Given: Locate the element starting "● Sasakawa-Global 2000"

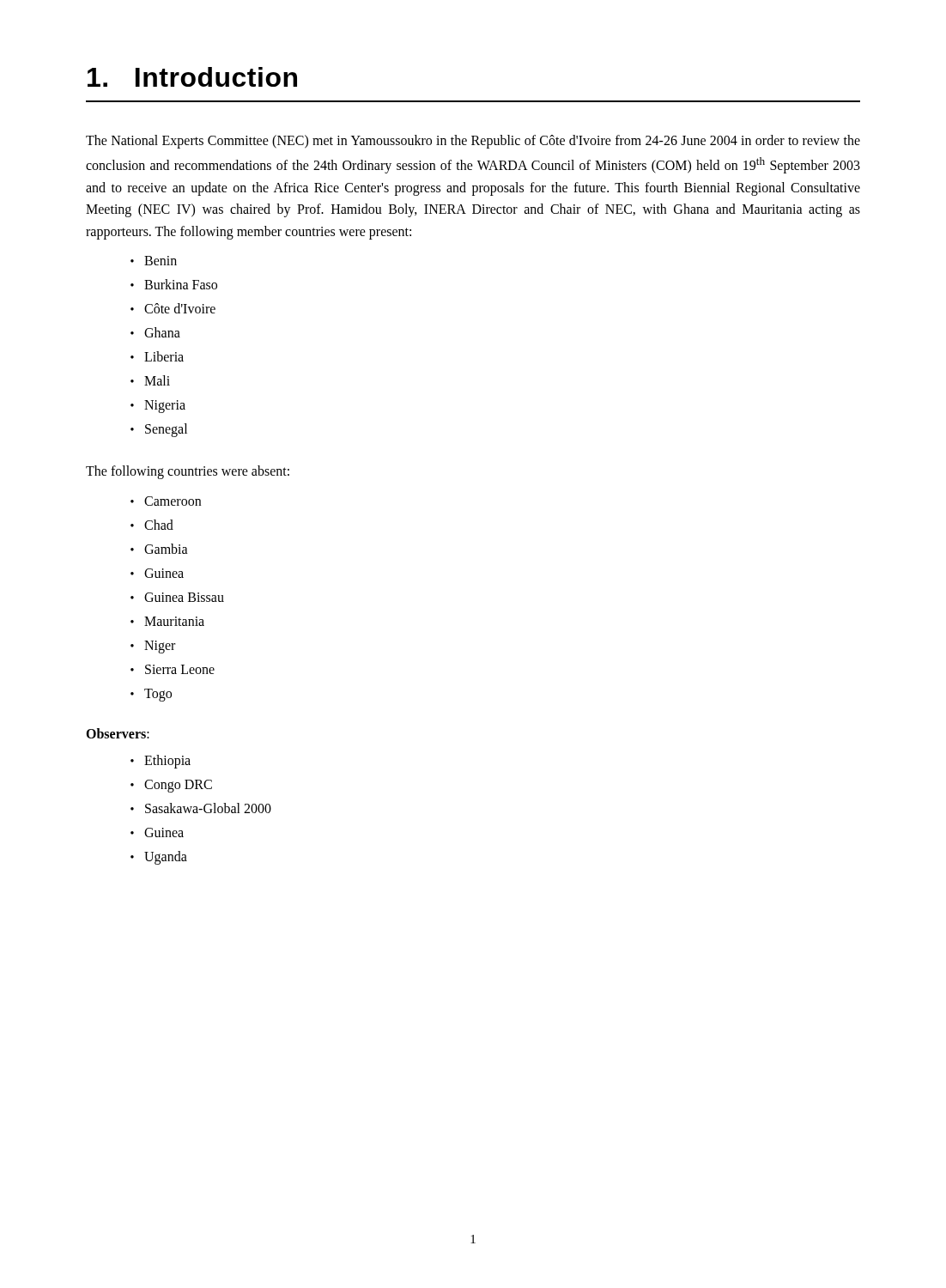Looking at the screenshot, I should click(201, 808).
